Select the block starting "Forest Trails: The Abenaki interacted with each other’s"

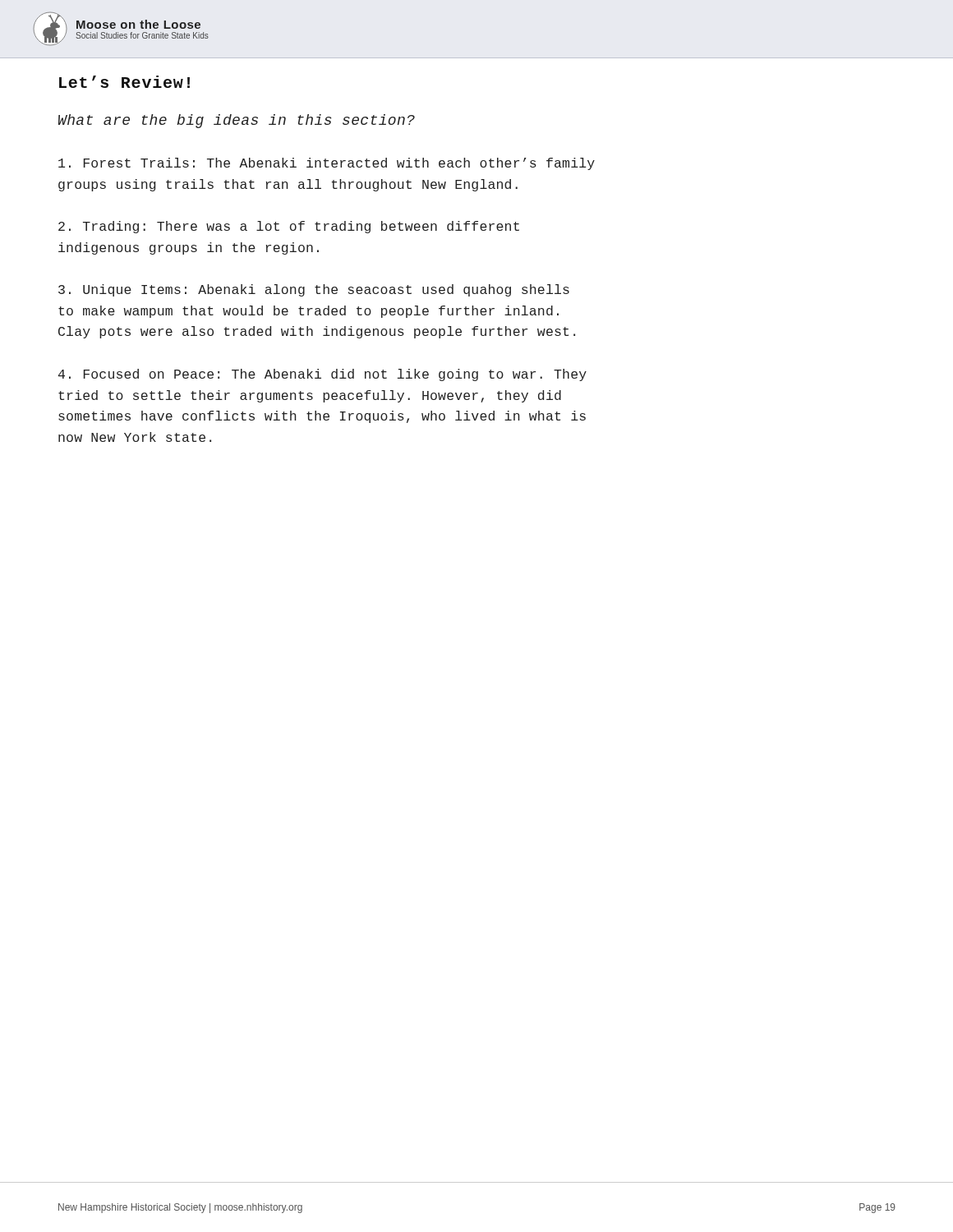(326, 174)
